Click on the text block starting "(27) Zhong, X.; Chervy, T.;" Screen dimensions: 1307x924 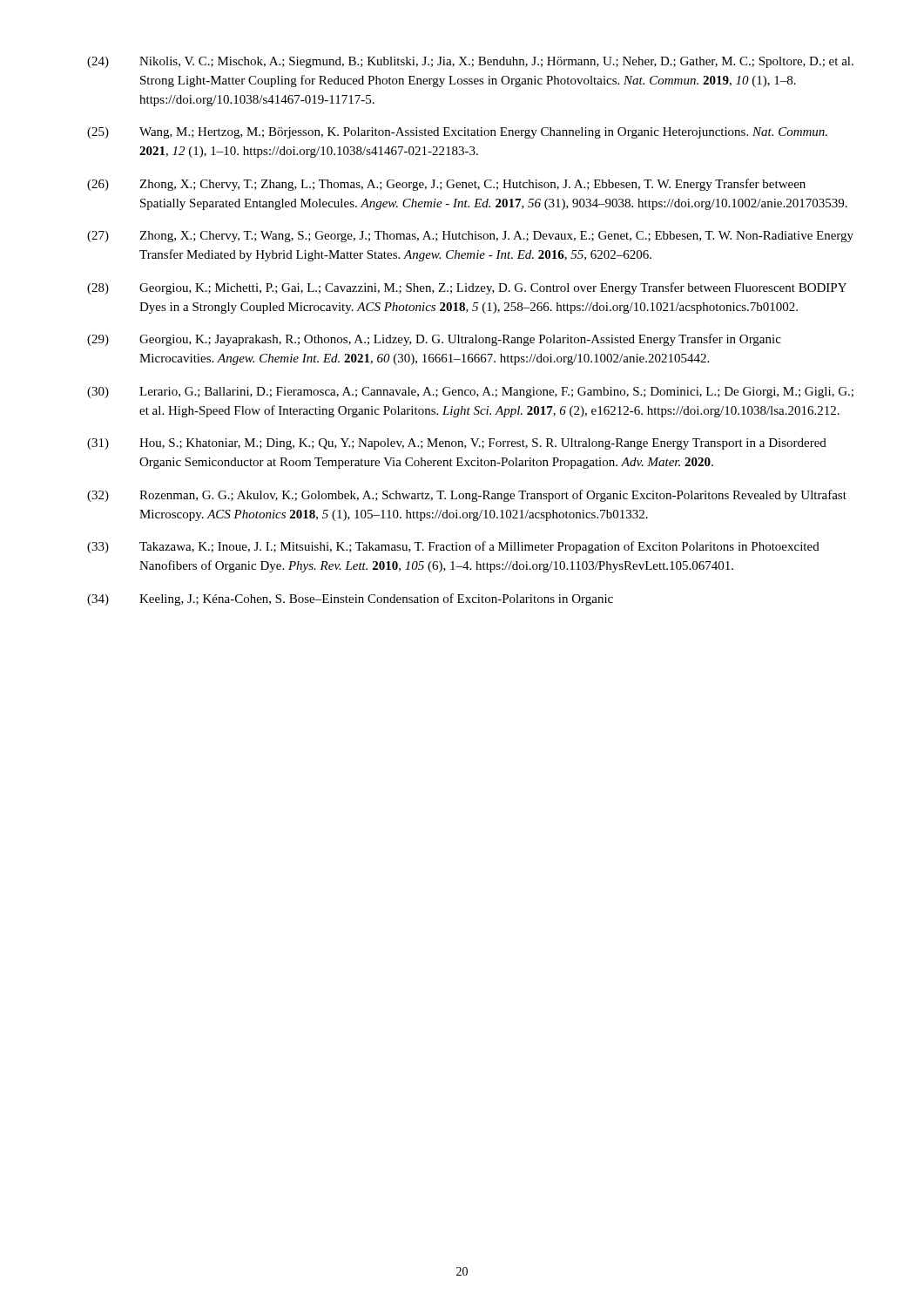point(471,246)
